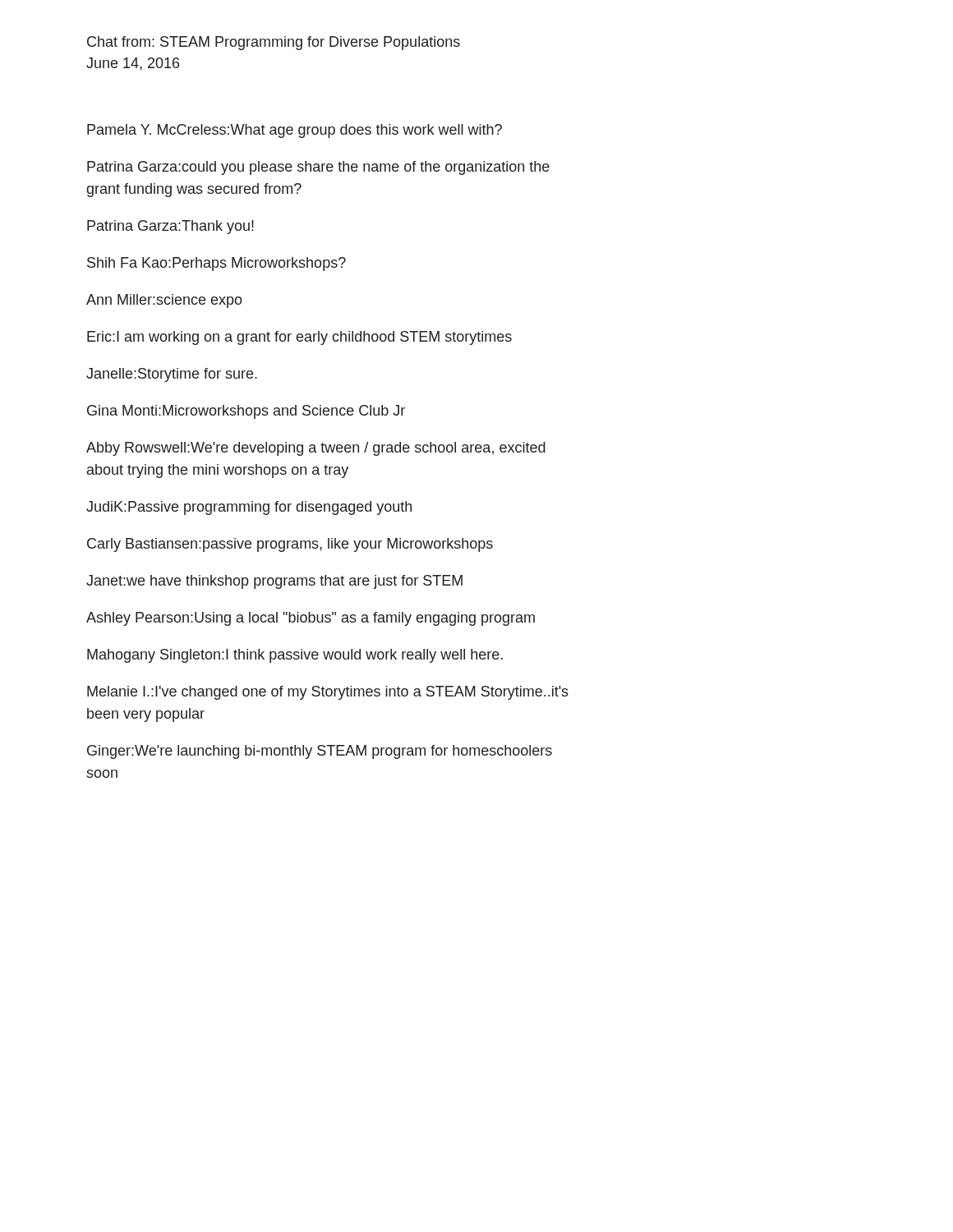Point to the block starting "Janet:we have thinkshop programs that are just for"
Screen dimensions: 1232x953
[x=275, y=581]
